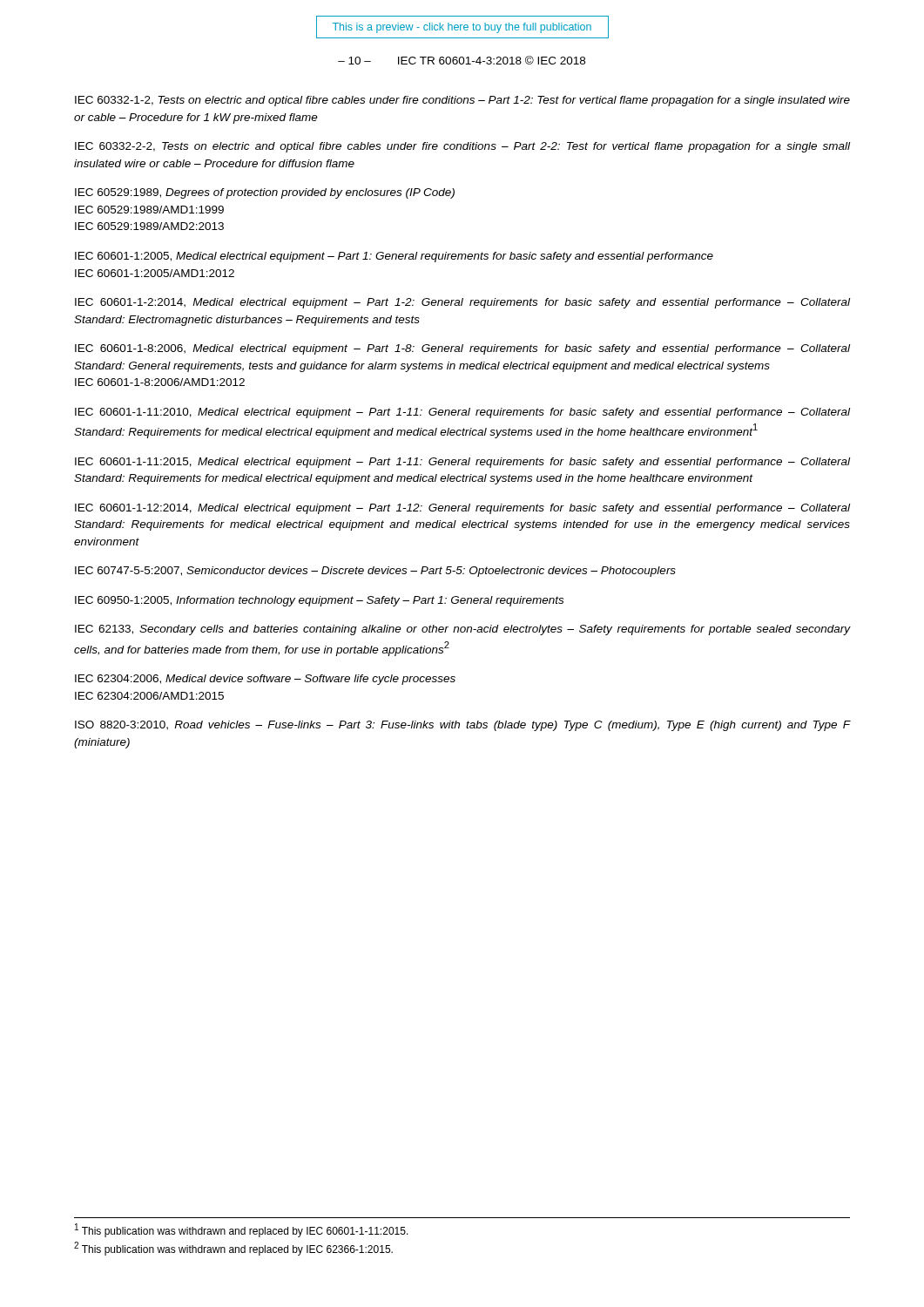The width and height of the screenshot is (924, 1307).
Task: Navigate to the block starting "1 This publication was withdrawn and replaced by"
Action: point(242,1230)
